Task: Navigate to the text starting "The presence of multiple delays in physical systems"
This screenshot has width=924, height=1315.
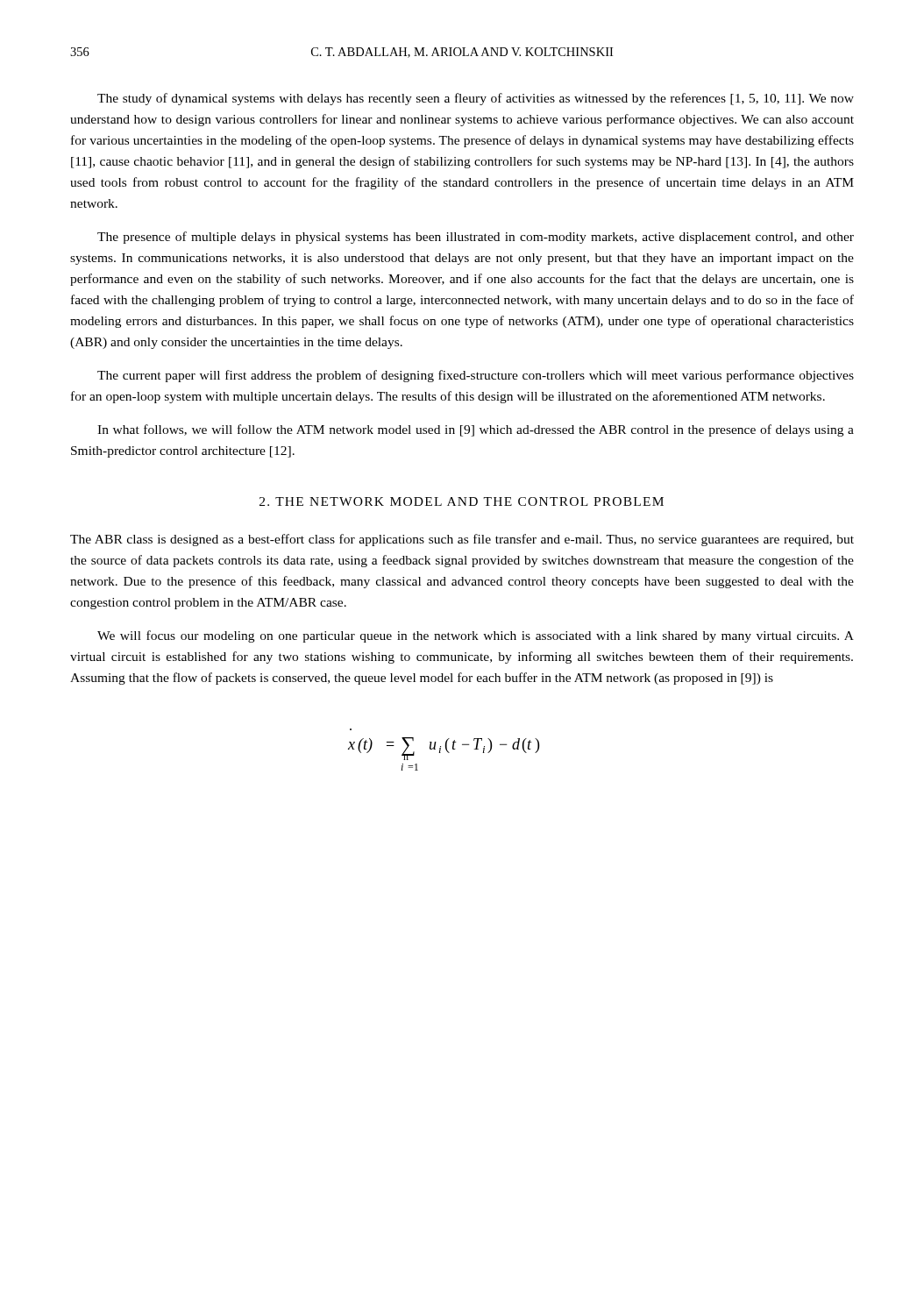Action: 462,289
